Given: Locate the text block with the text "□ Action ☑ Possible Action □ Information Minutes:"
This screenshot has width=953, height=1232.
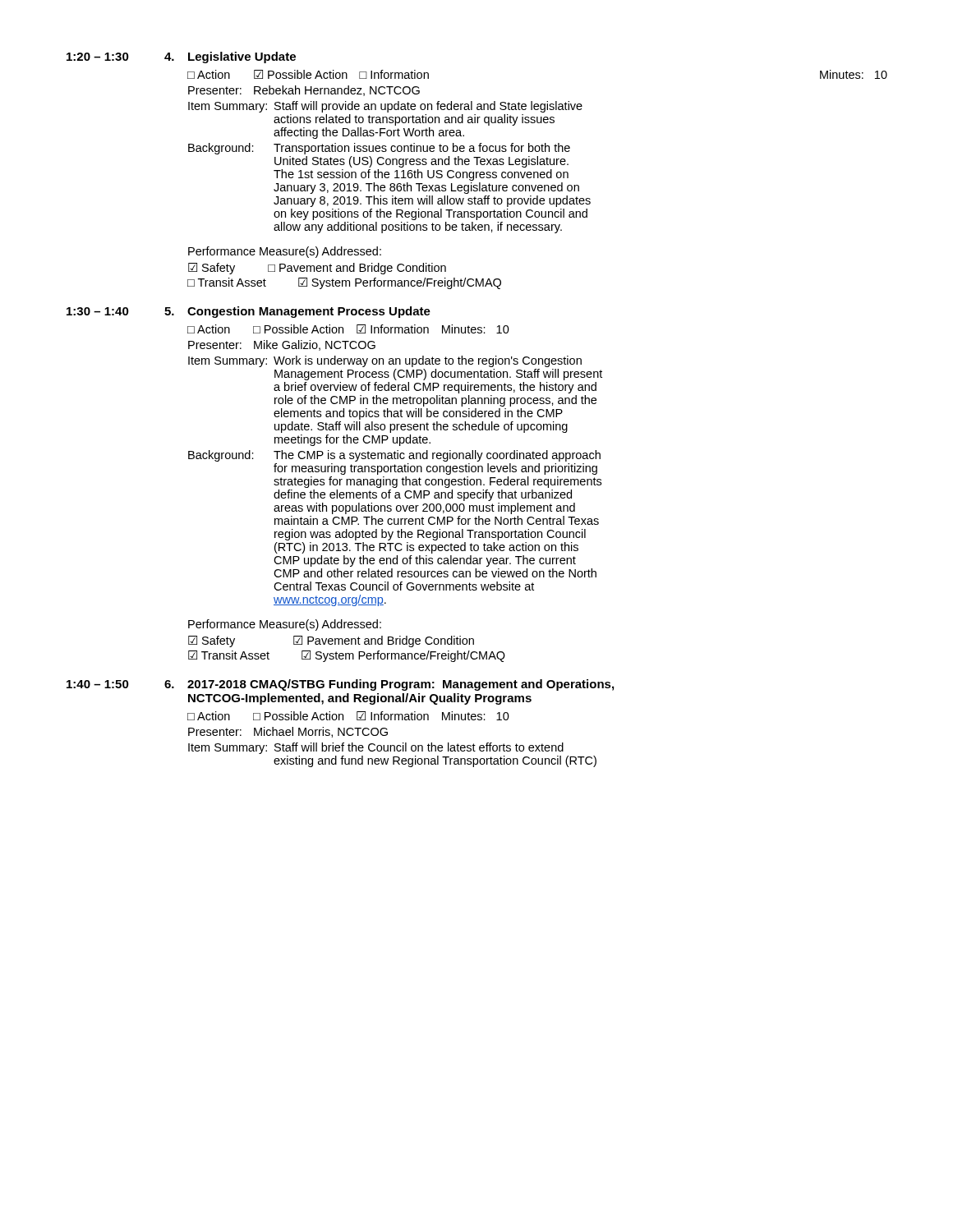Looking at the screenshot, I should pyautogui.click(x=537, y=151).
